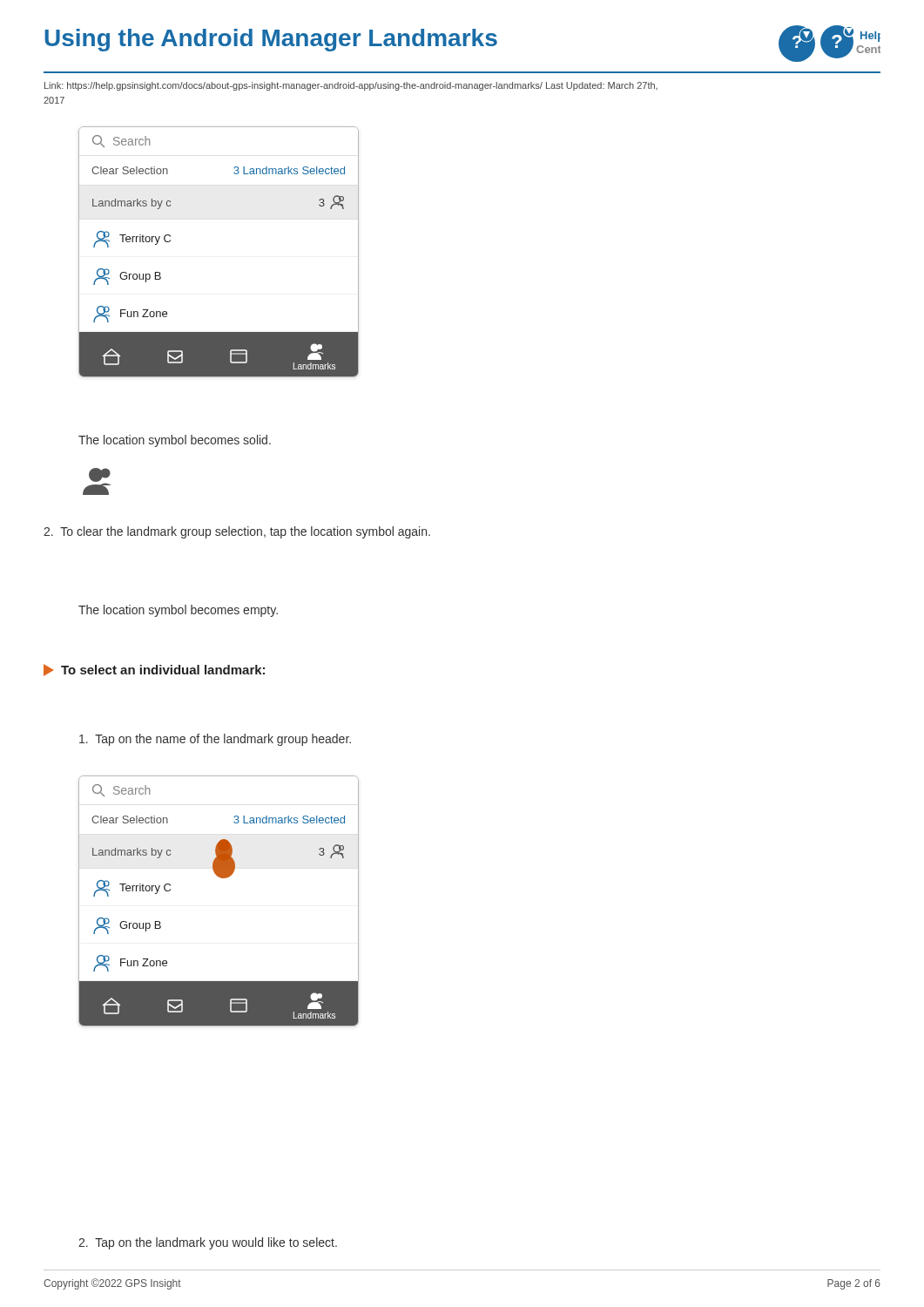Click on the block starting "Tap on the name of the landmark group"
924x1307 pixels.
click(x=215, y=739)
